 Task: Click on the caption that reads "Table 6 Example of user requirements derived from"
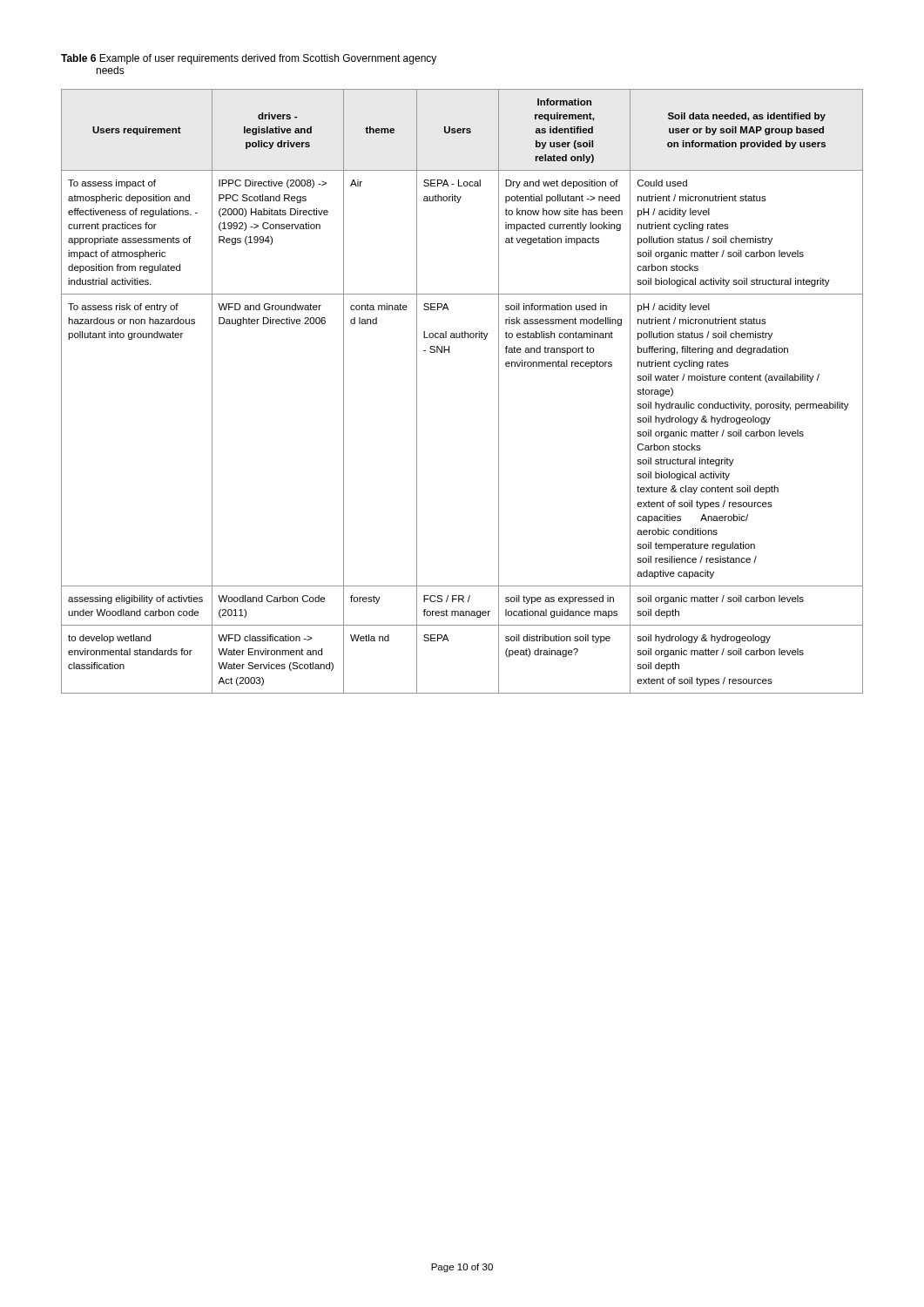click(x=249, y=65)
